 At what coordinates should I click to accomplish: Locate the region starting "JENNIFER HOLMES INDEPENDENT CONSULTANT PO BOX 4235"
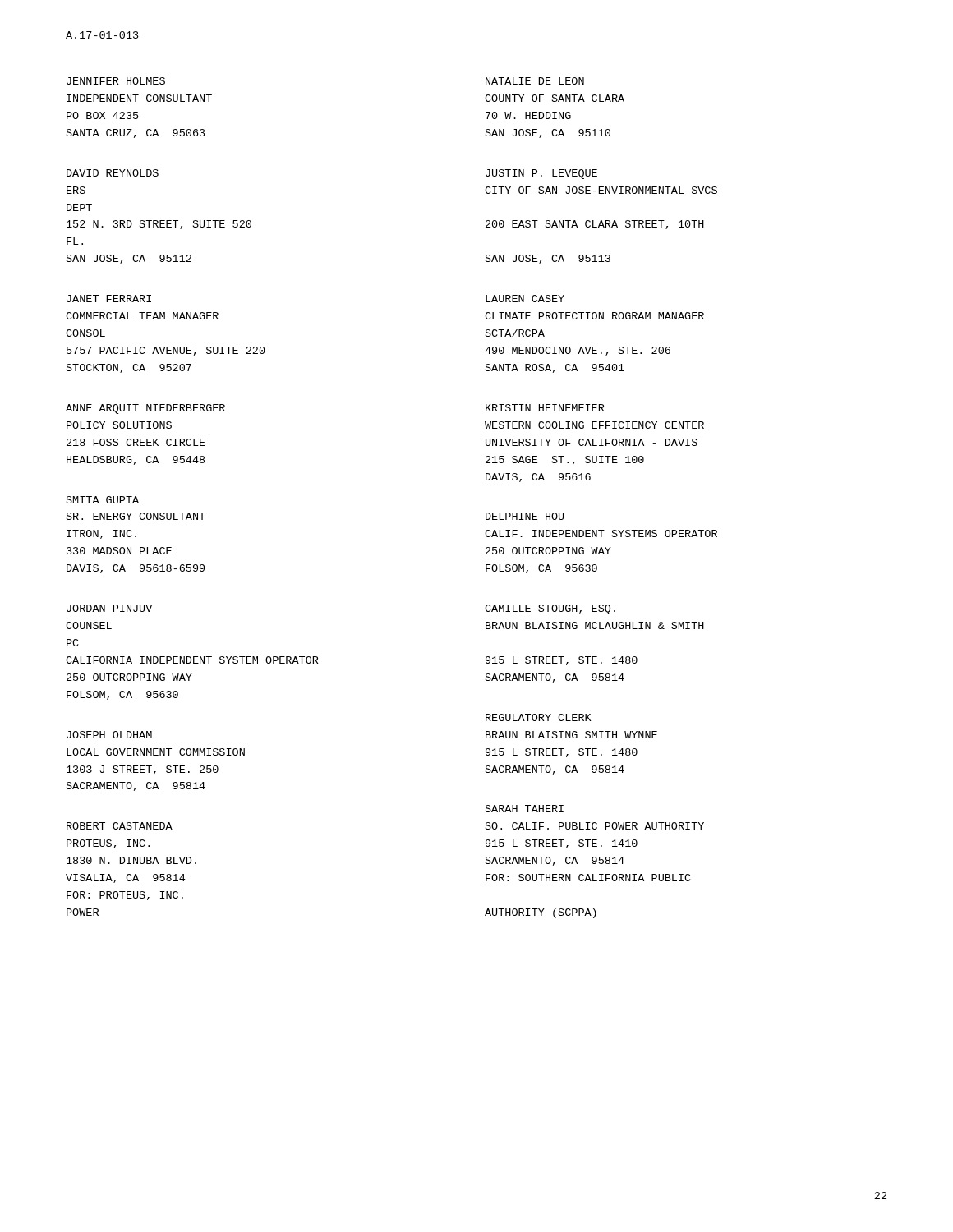click(139, 107)
